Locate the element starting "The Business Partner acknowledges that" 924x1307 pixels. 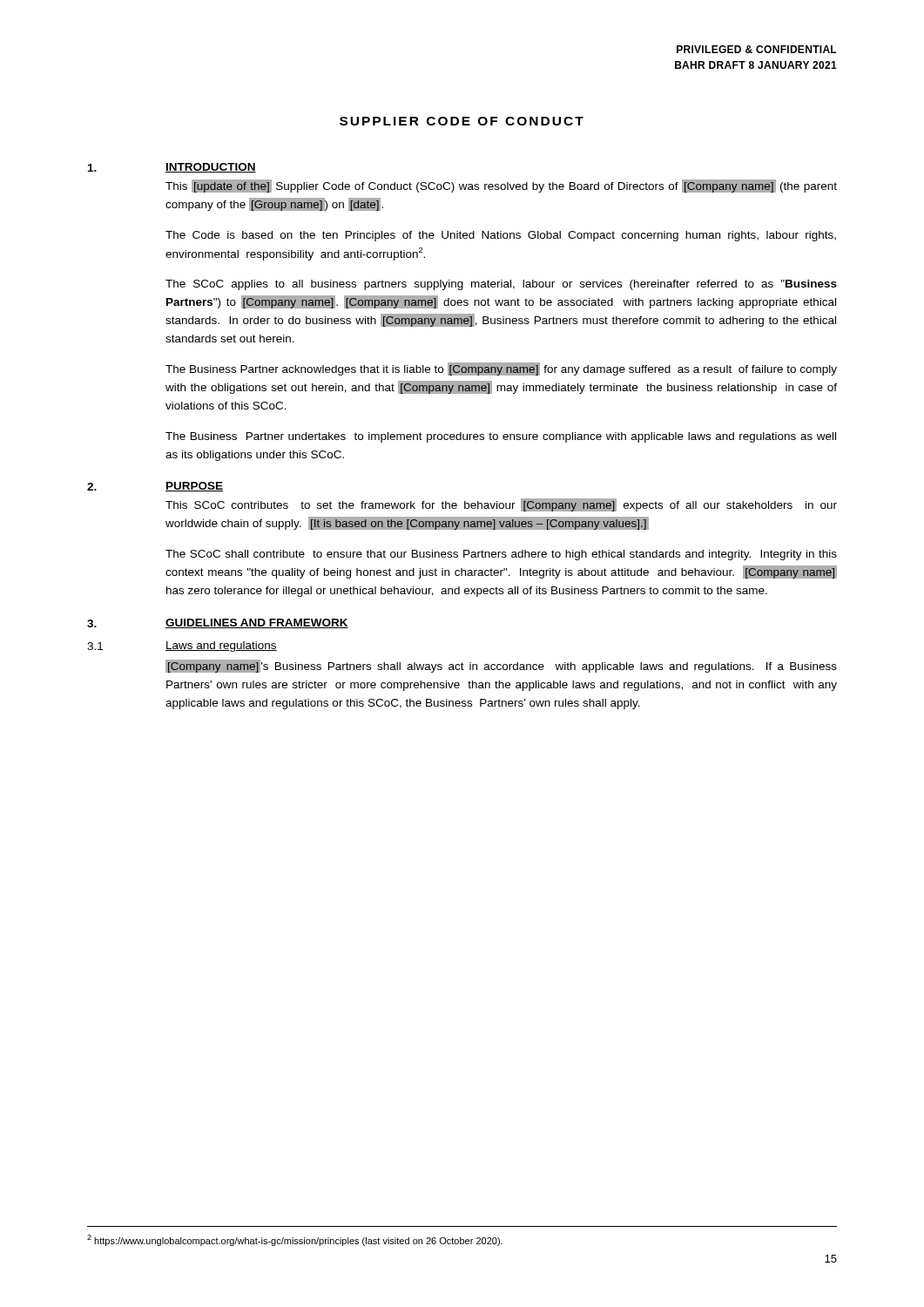tap(501, 387)
